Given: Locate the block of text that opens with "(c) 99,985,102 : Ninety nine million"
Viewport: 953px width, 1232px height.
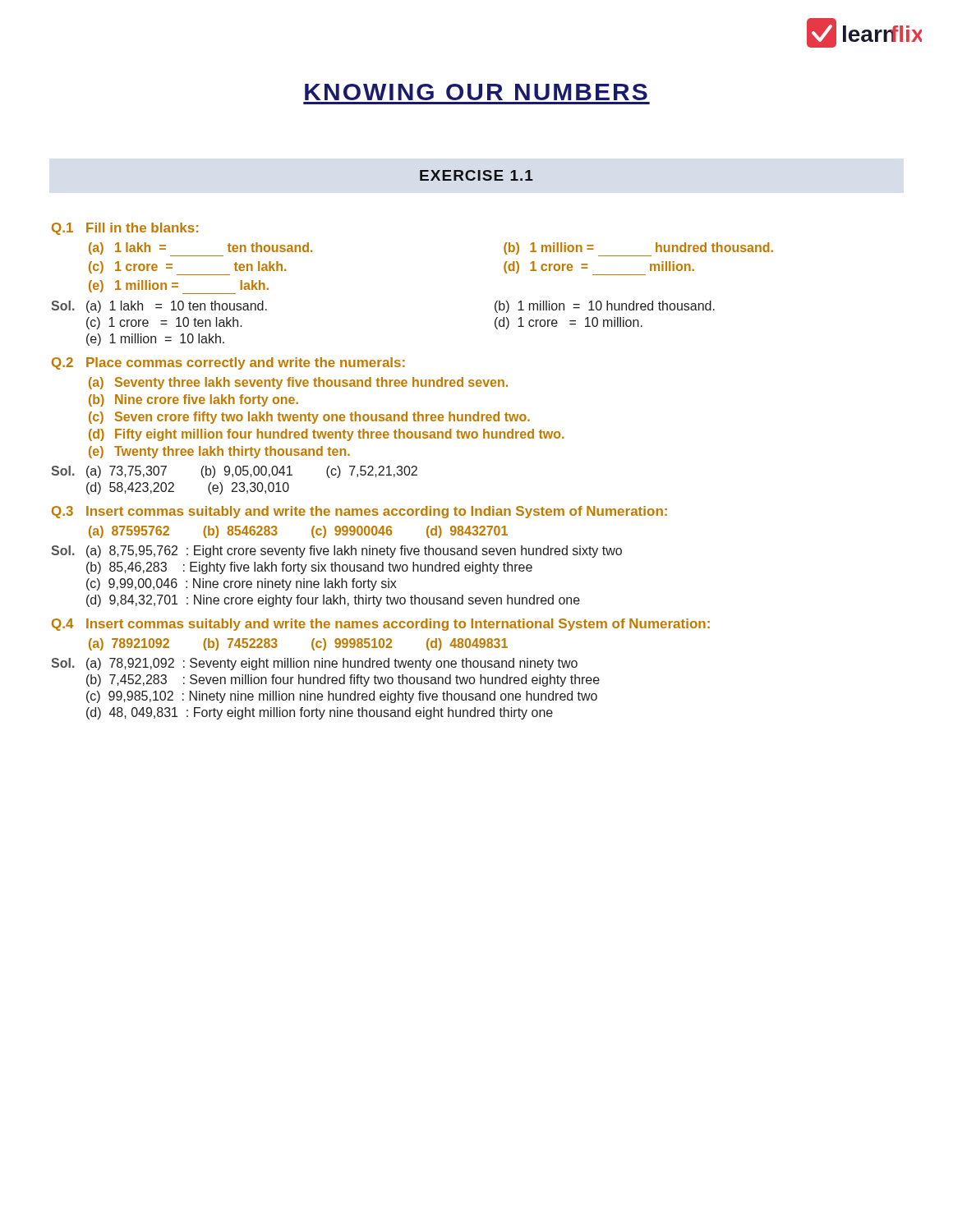Looking at the screenshot, I should coord(342,696).
